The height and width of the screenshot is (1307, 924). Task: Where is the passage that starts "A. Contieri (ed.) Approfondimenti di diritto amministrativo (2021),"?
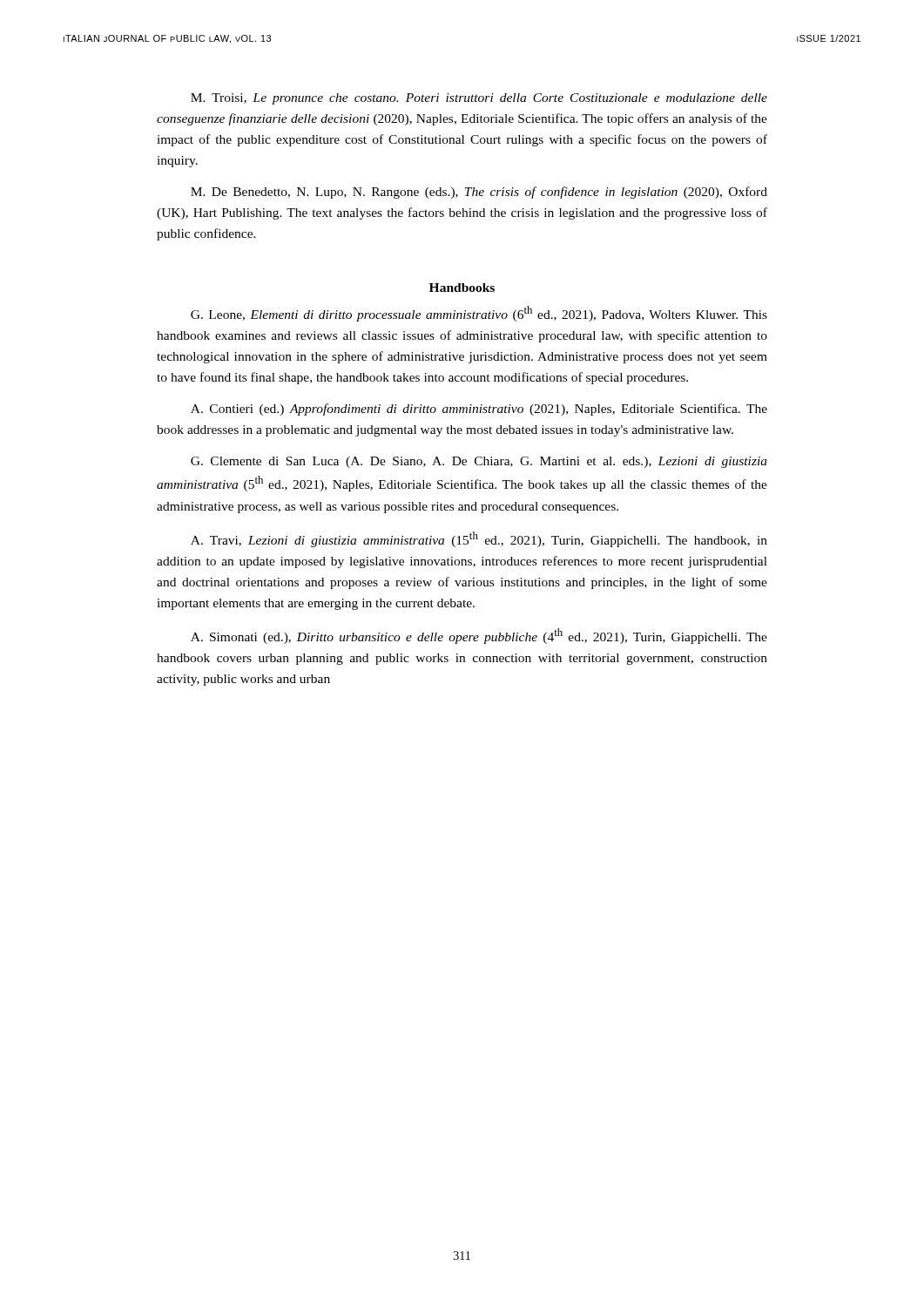[x=462, y=419]
